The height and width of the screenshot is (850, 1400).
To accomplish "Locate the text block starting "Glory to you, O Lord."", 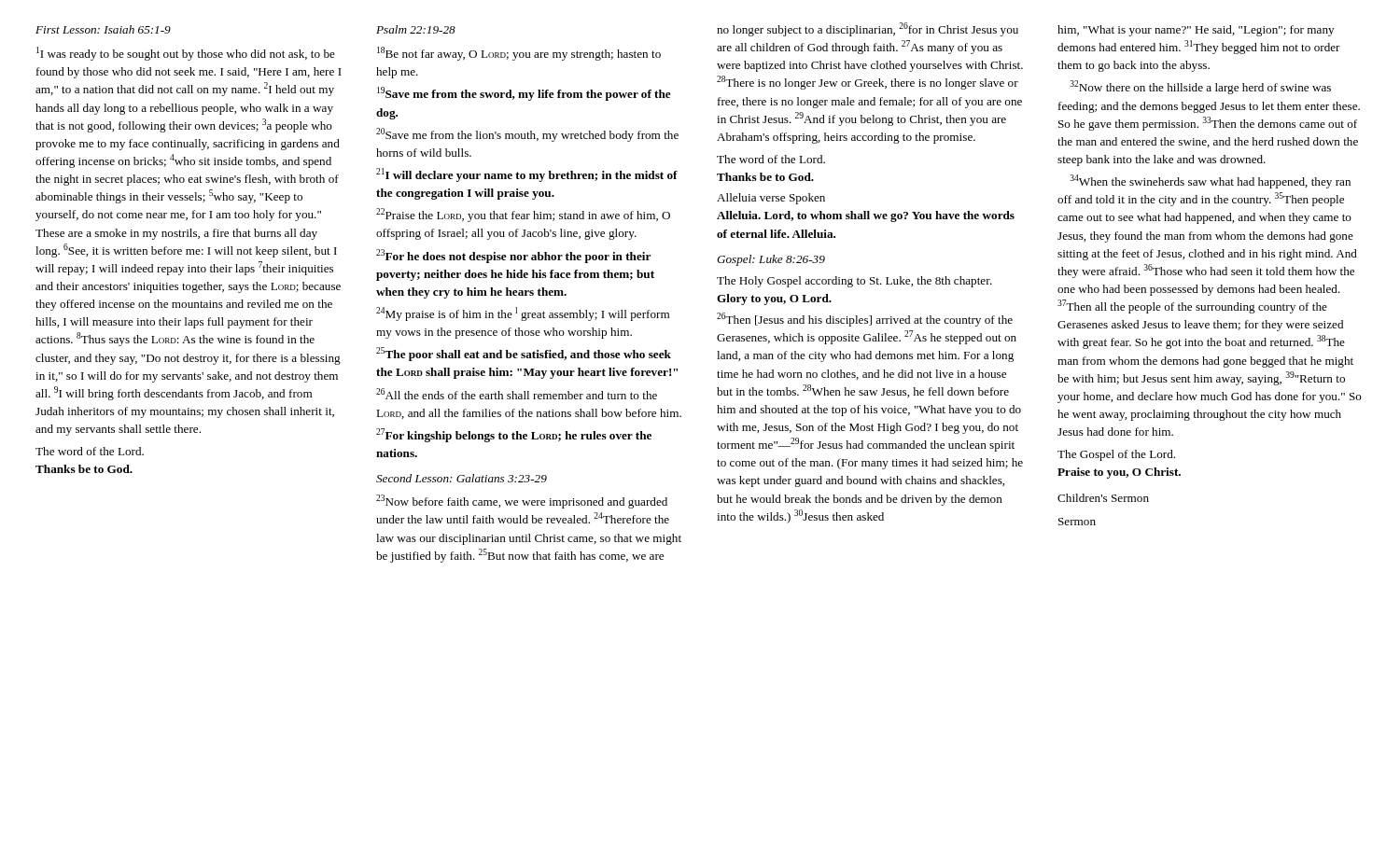I will click(774, 298).
